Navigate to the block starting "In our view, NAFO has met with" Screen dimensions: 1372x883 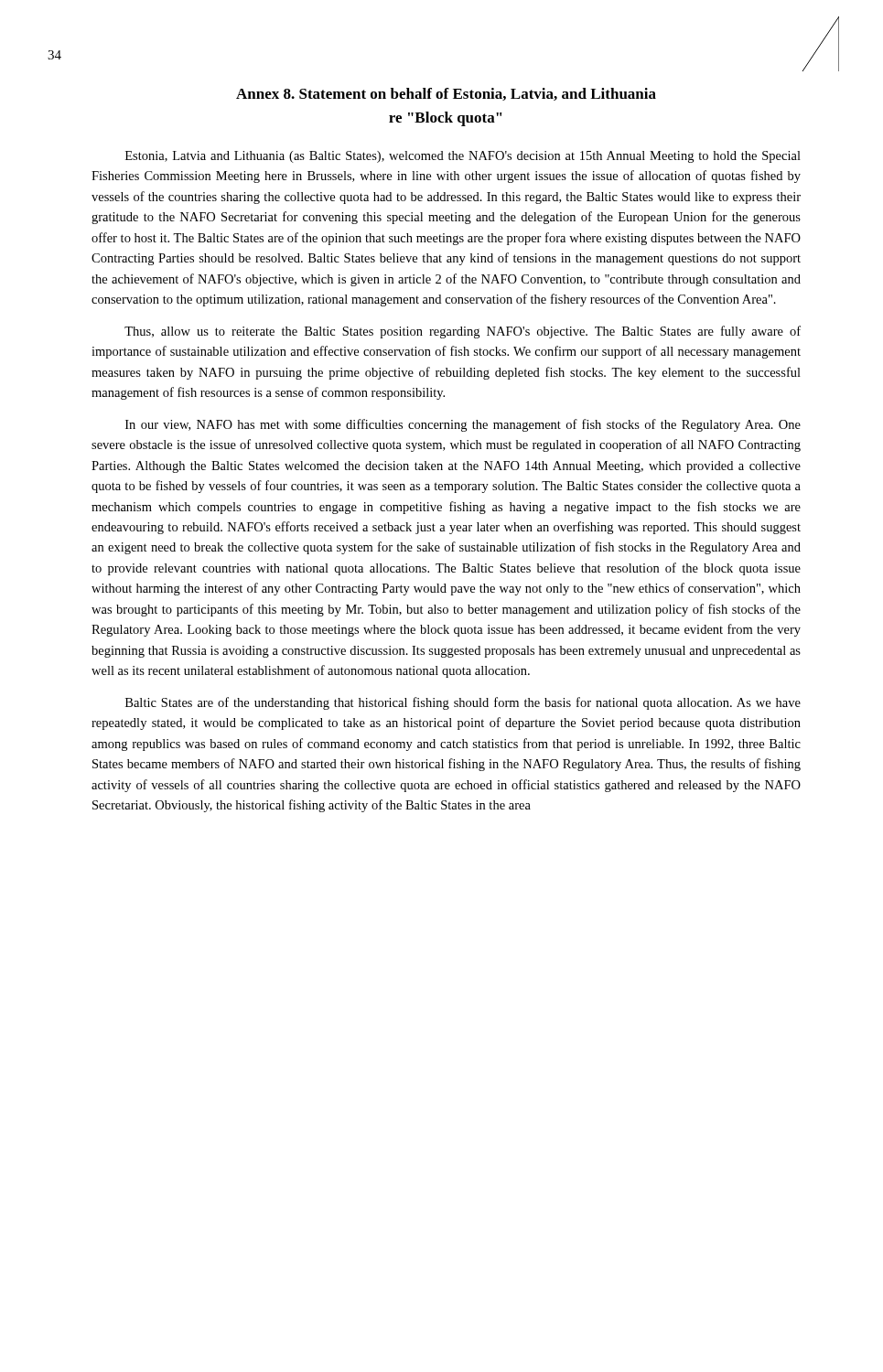coord(446,547)
